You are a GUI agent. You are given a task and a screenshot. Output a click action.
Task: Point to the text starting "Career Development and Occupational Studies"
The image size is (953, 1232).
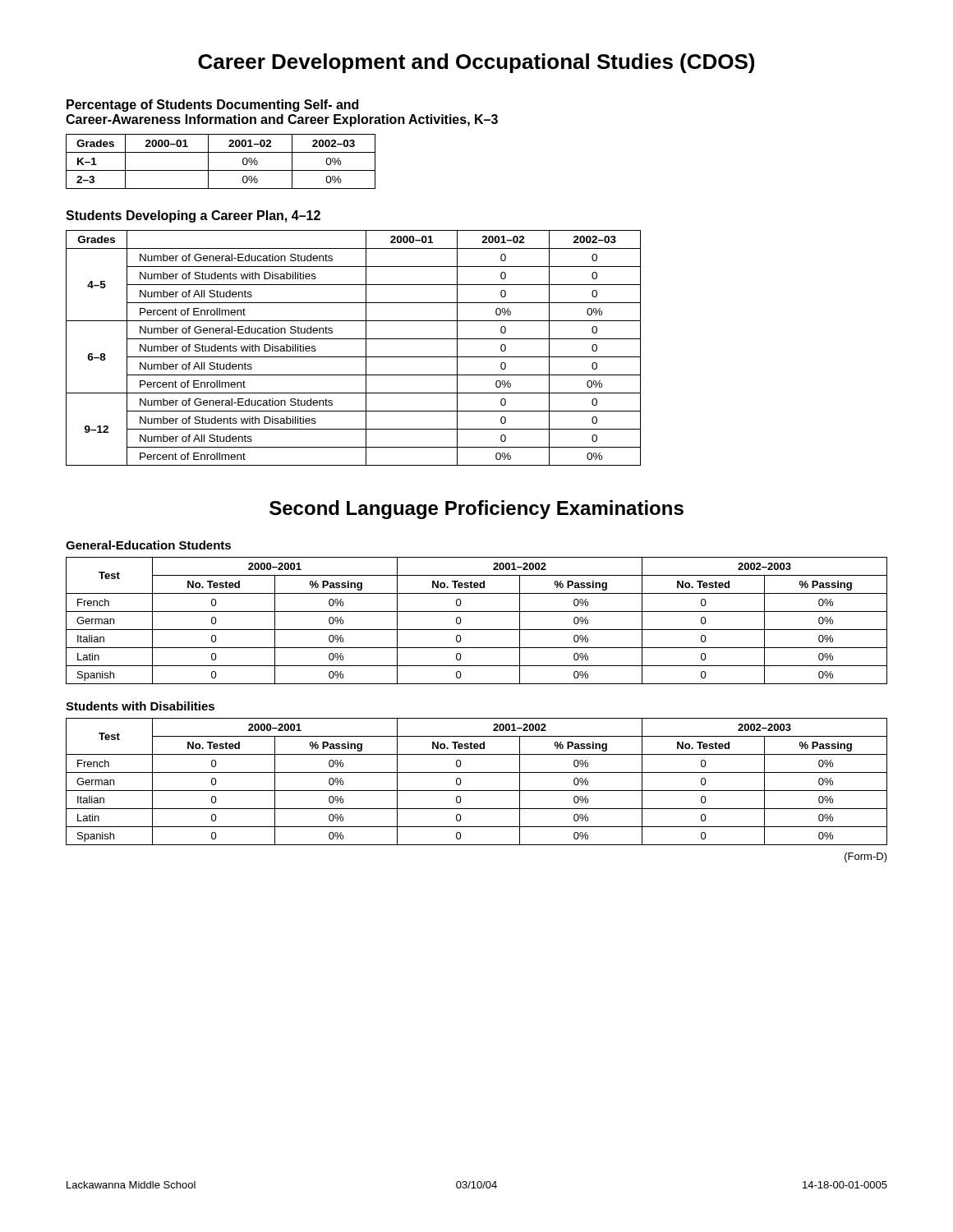[x=476, y=62]
